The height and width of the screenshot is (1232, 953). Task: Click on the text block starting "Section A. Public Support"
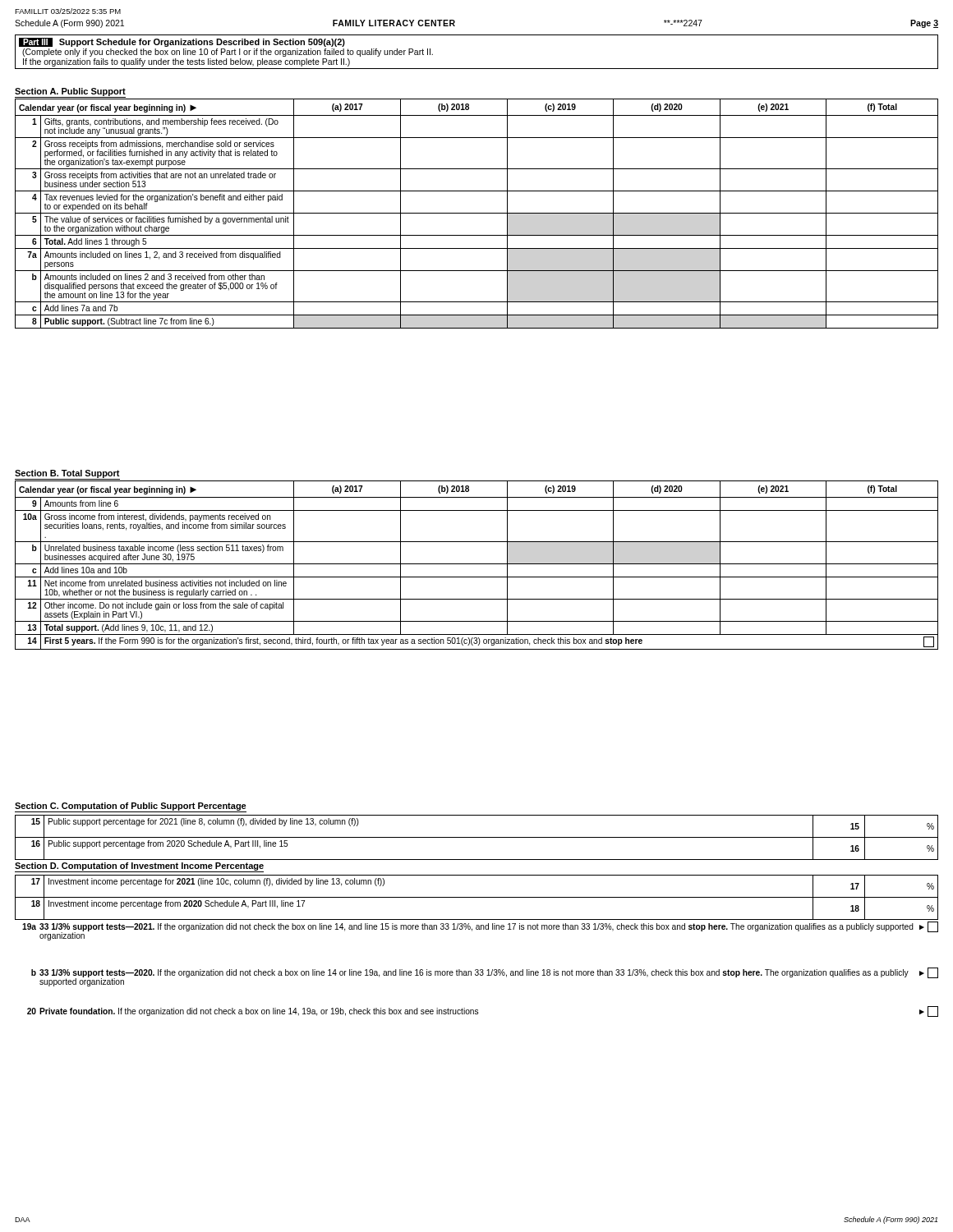pyautogui.click(x=70, y=91)
